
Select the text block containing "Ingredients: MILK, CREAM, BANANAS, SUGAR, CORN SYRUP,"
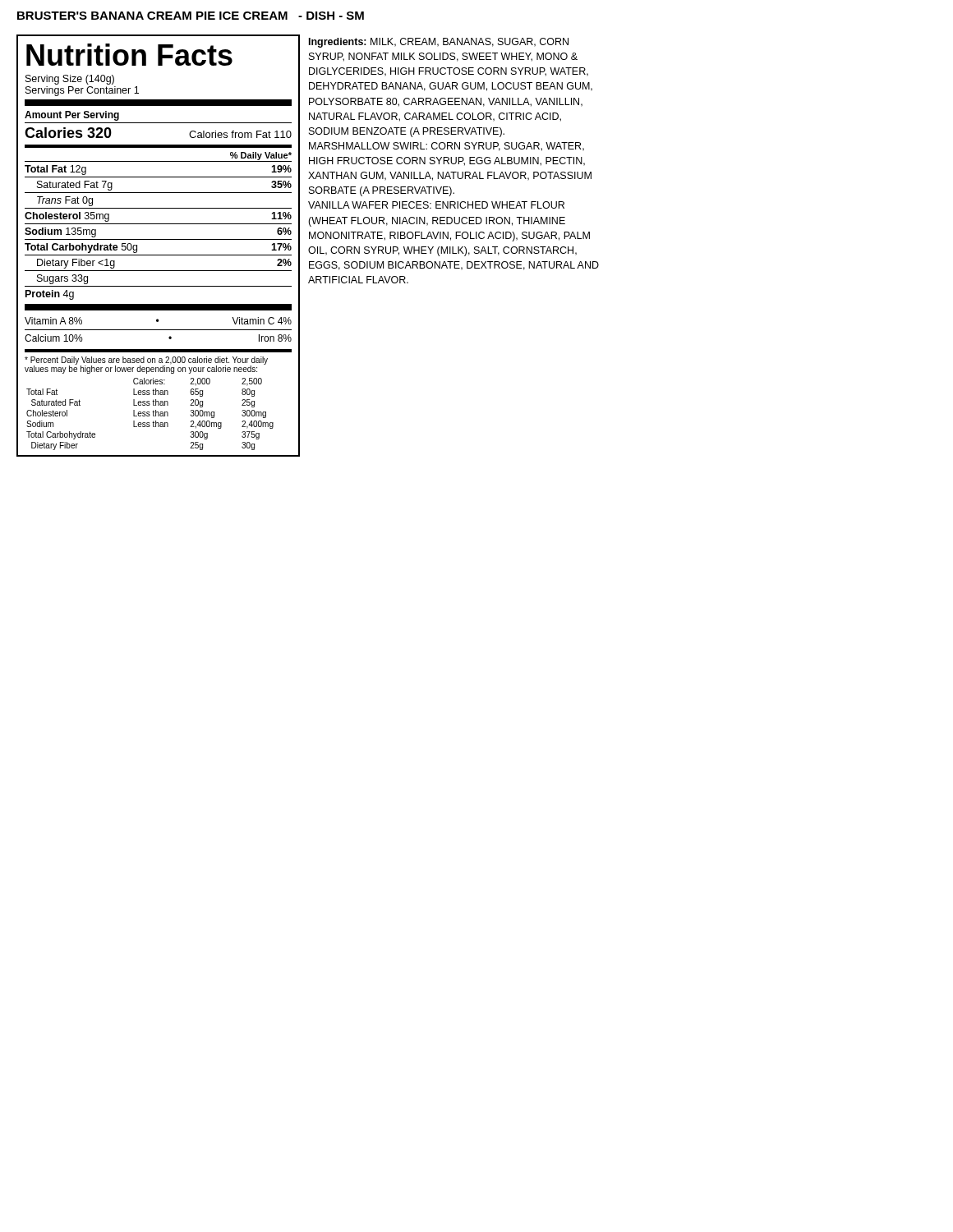pos(453,161)
